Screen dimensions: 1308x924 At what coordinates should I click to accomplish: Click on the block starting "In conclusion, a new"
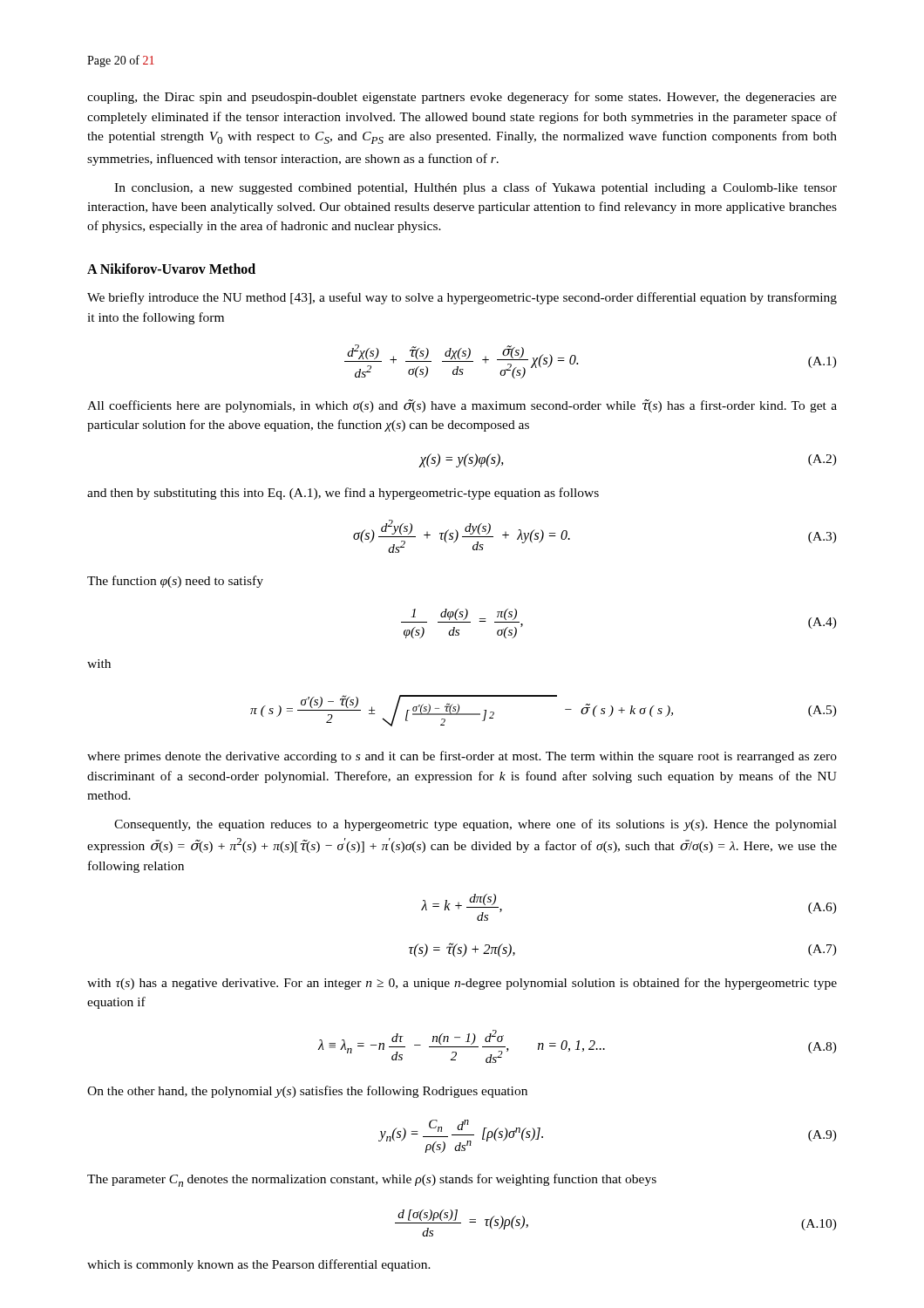(x=462, y=206)
